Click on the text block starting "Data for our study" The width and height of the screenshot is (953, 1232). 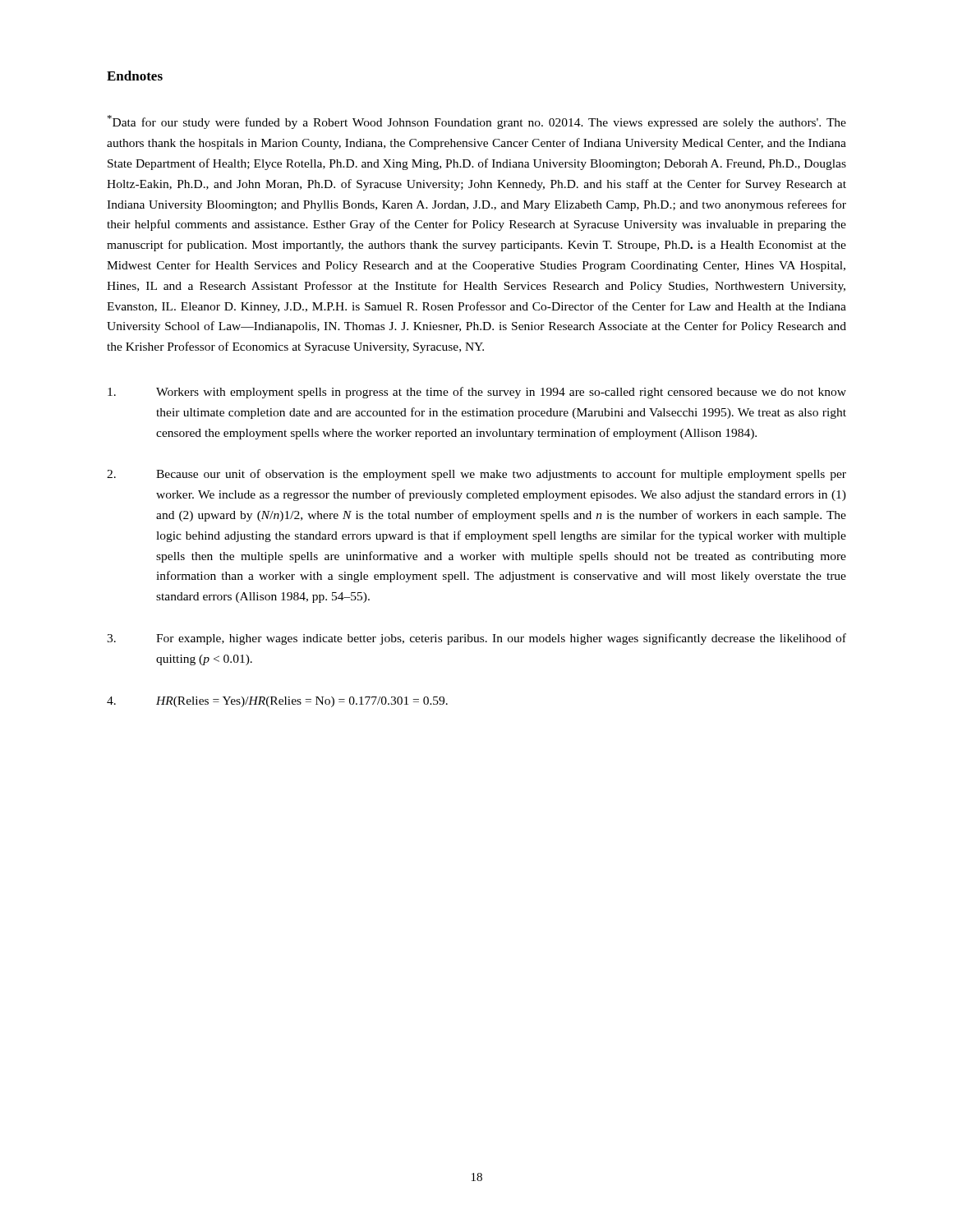tap(476, 233)
